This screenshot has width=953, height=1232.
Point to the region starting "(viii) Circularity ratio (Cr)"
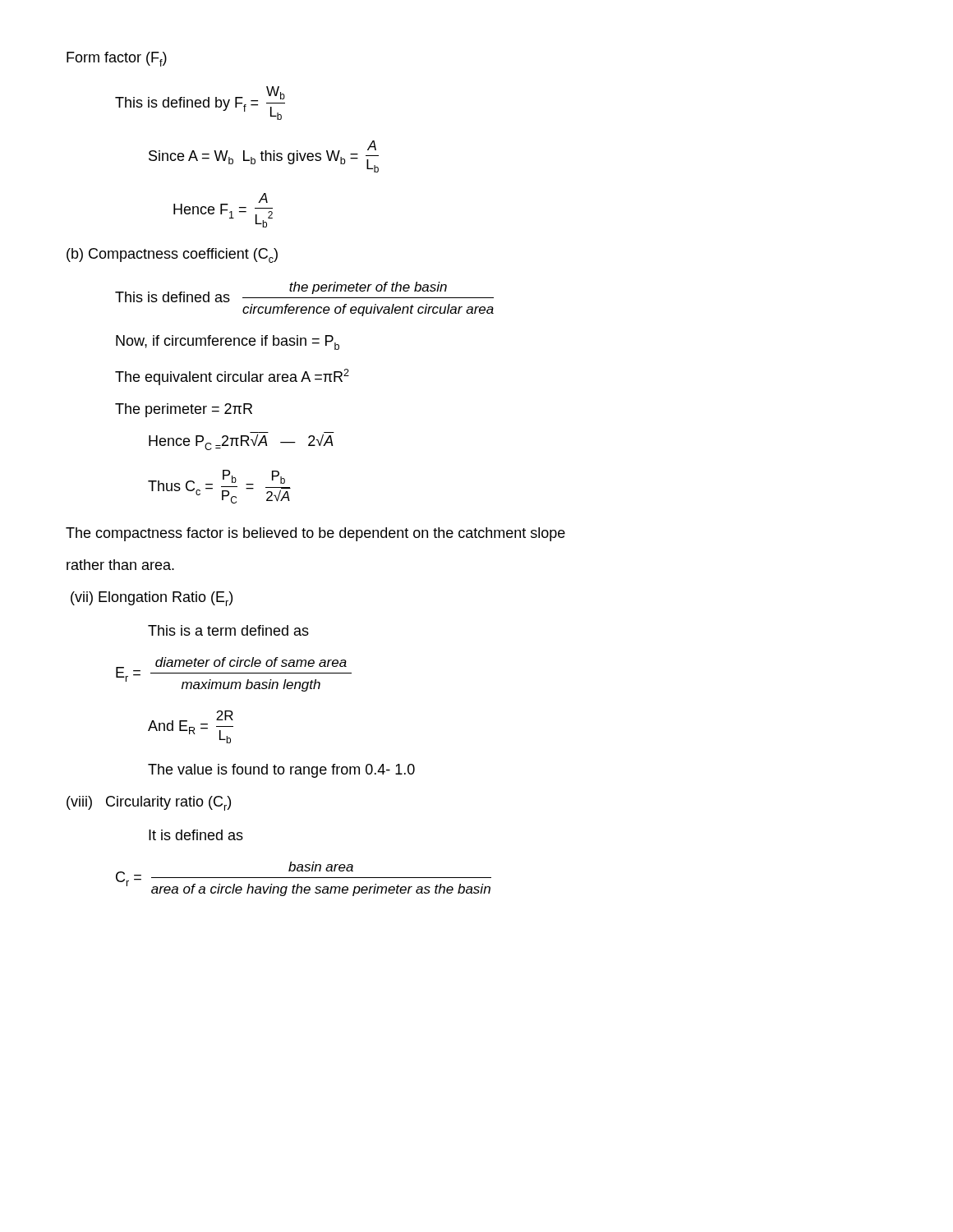pyautogui.click(x=149, y=803)
